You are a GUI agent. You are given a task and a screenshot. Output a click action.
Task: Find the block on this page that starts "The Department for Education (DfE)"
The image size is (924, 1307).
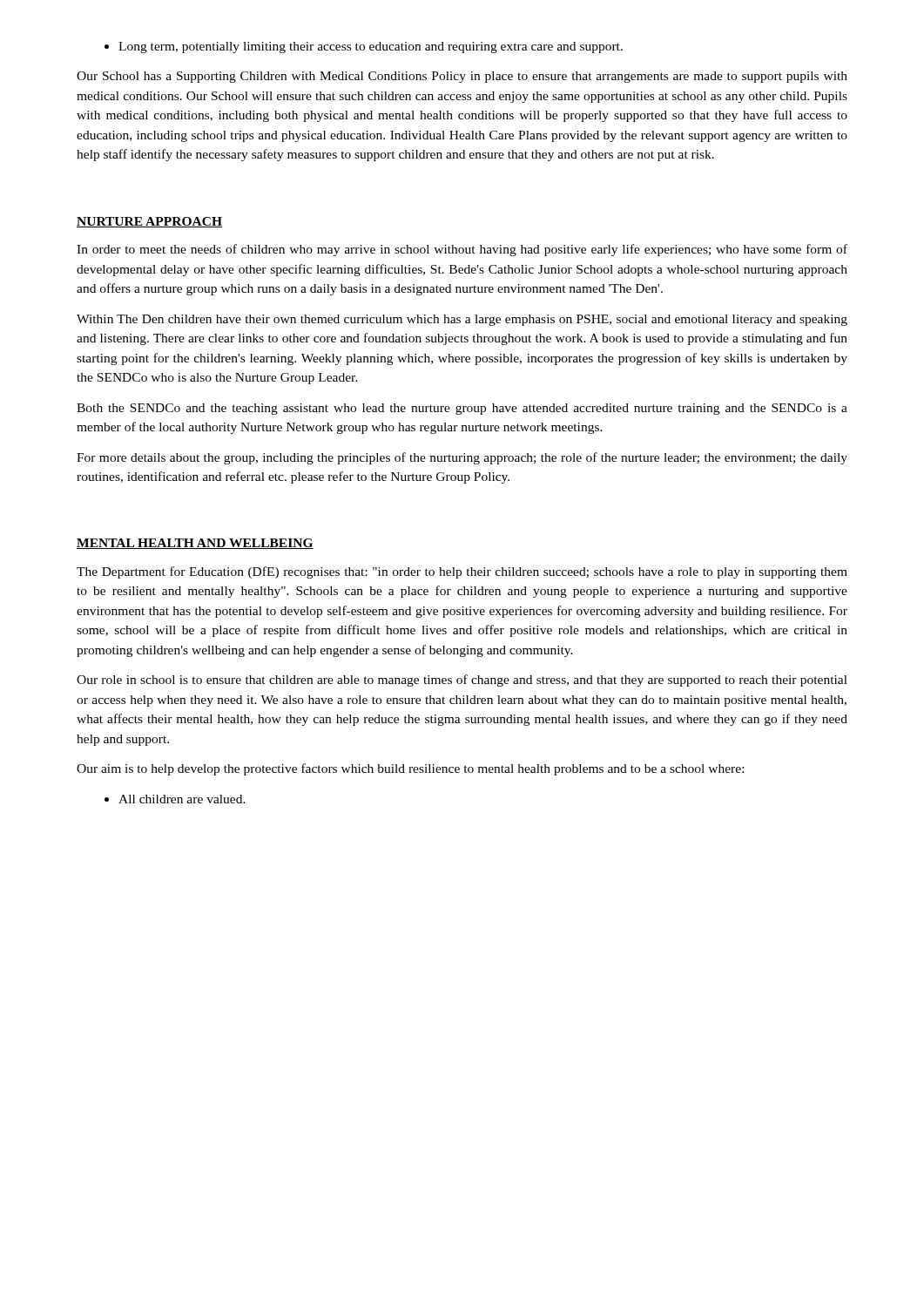pyautogui.click(x=462, y=611)
